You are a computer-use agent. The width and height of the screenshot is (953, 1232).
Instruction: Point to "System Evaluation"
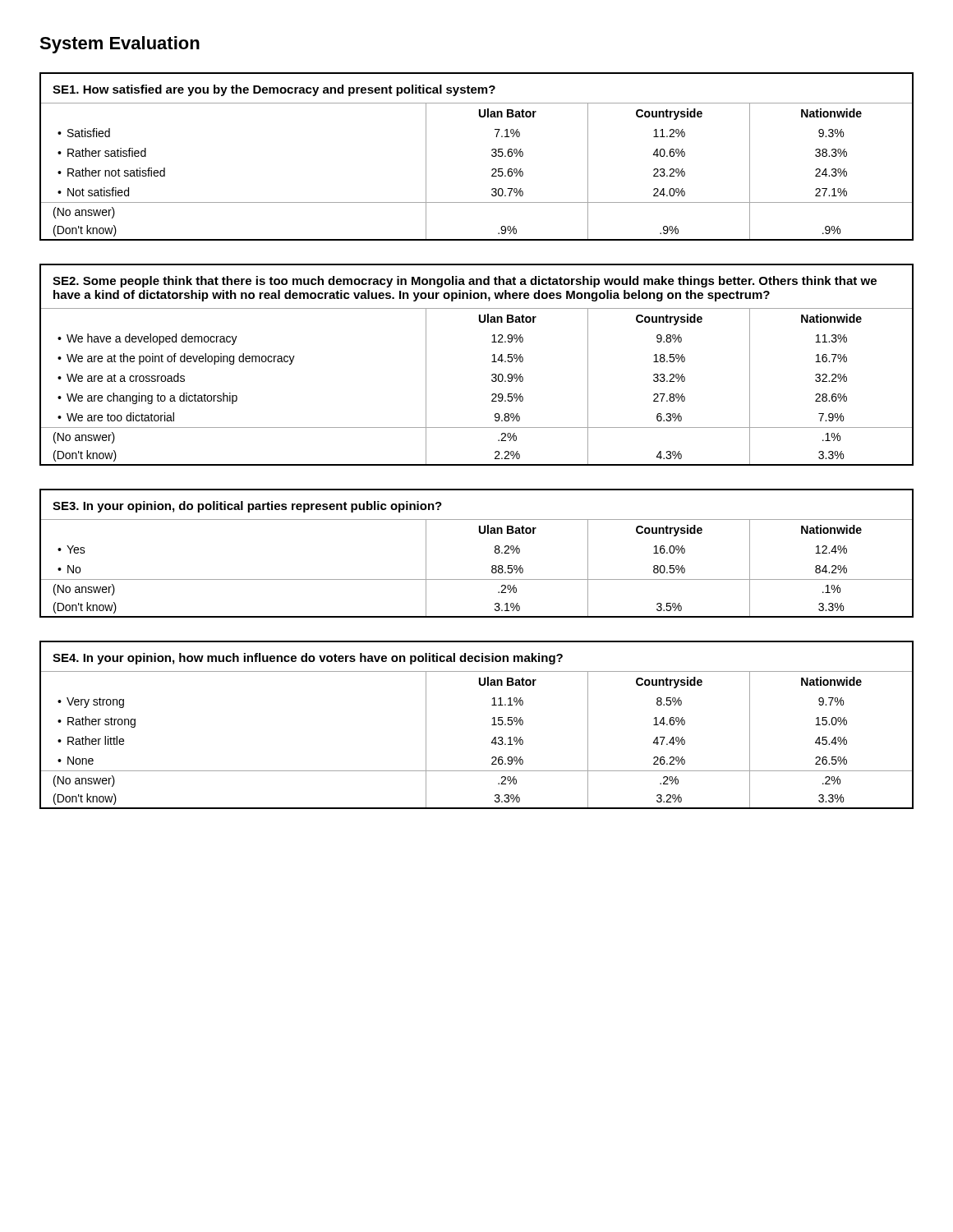(120, 43)
